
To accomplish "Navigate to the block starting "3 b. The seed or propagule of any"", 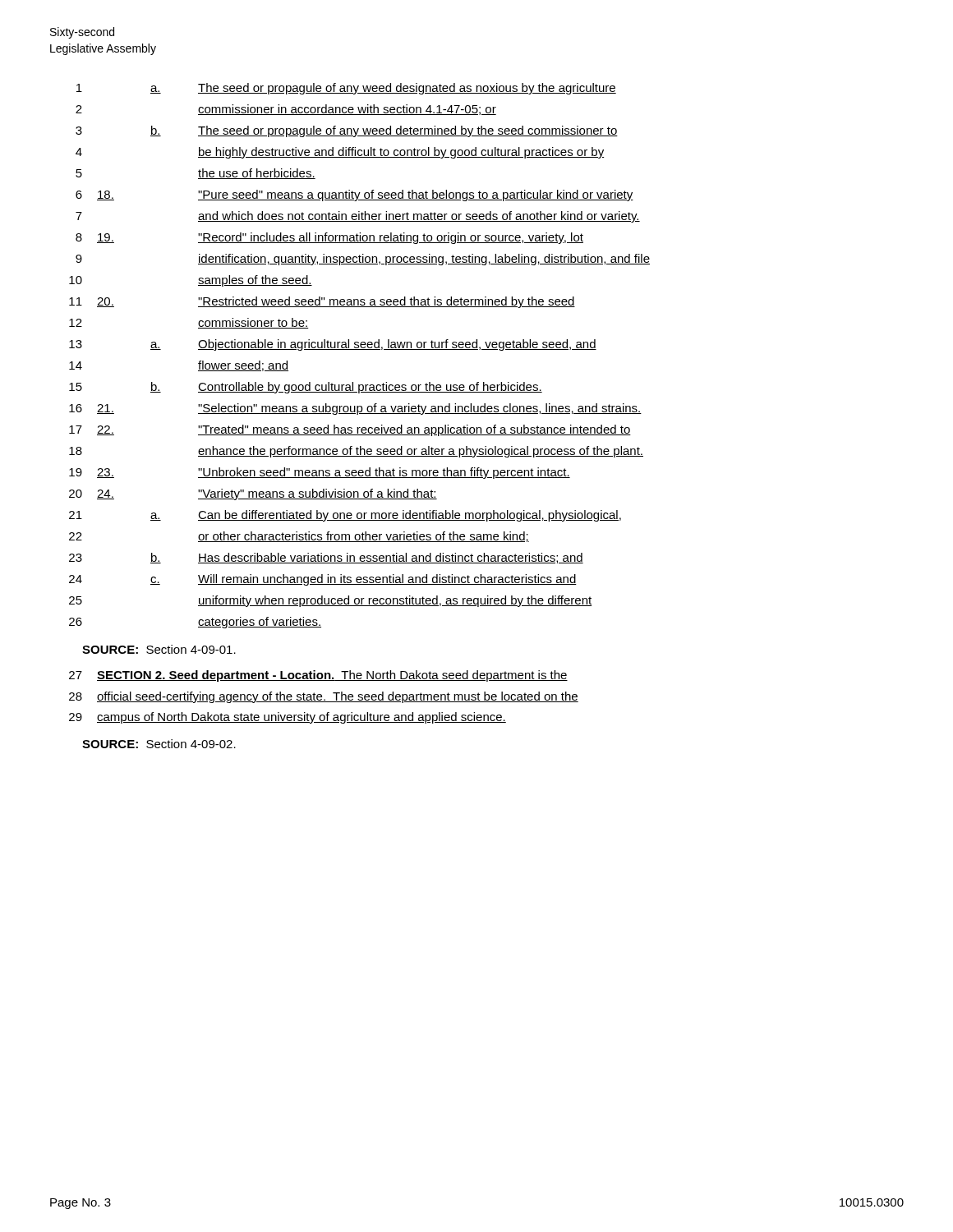I will [476, 130].
